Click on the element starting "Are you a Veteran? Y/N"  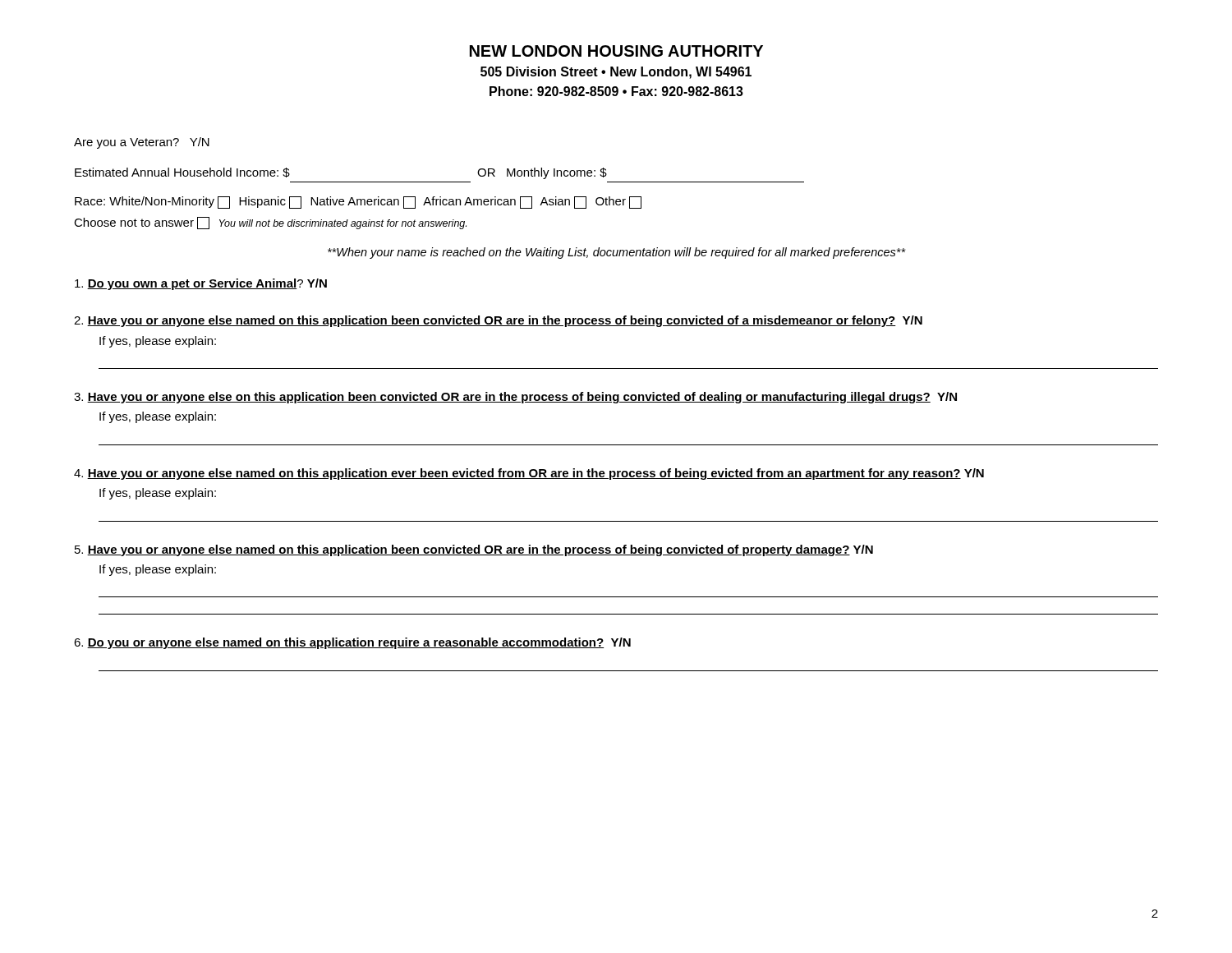142,142
